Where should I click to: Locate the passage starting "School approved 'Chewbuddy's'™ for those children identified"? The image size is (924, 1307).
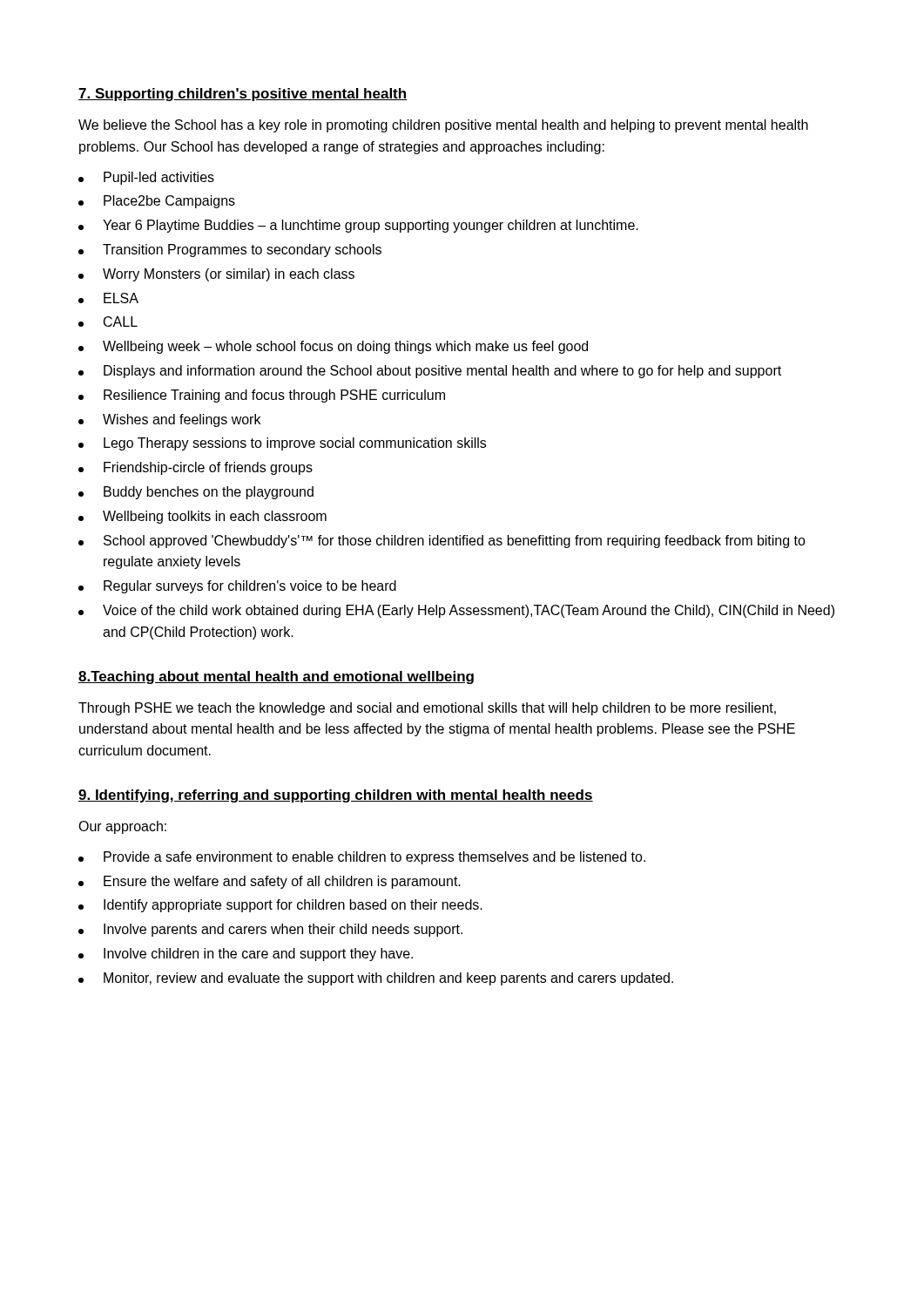tap(458, 552)
